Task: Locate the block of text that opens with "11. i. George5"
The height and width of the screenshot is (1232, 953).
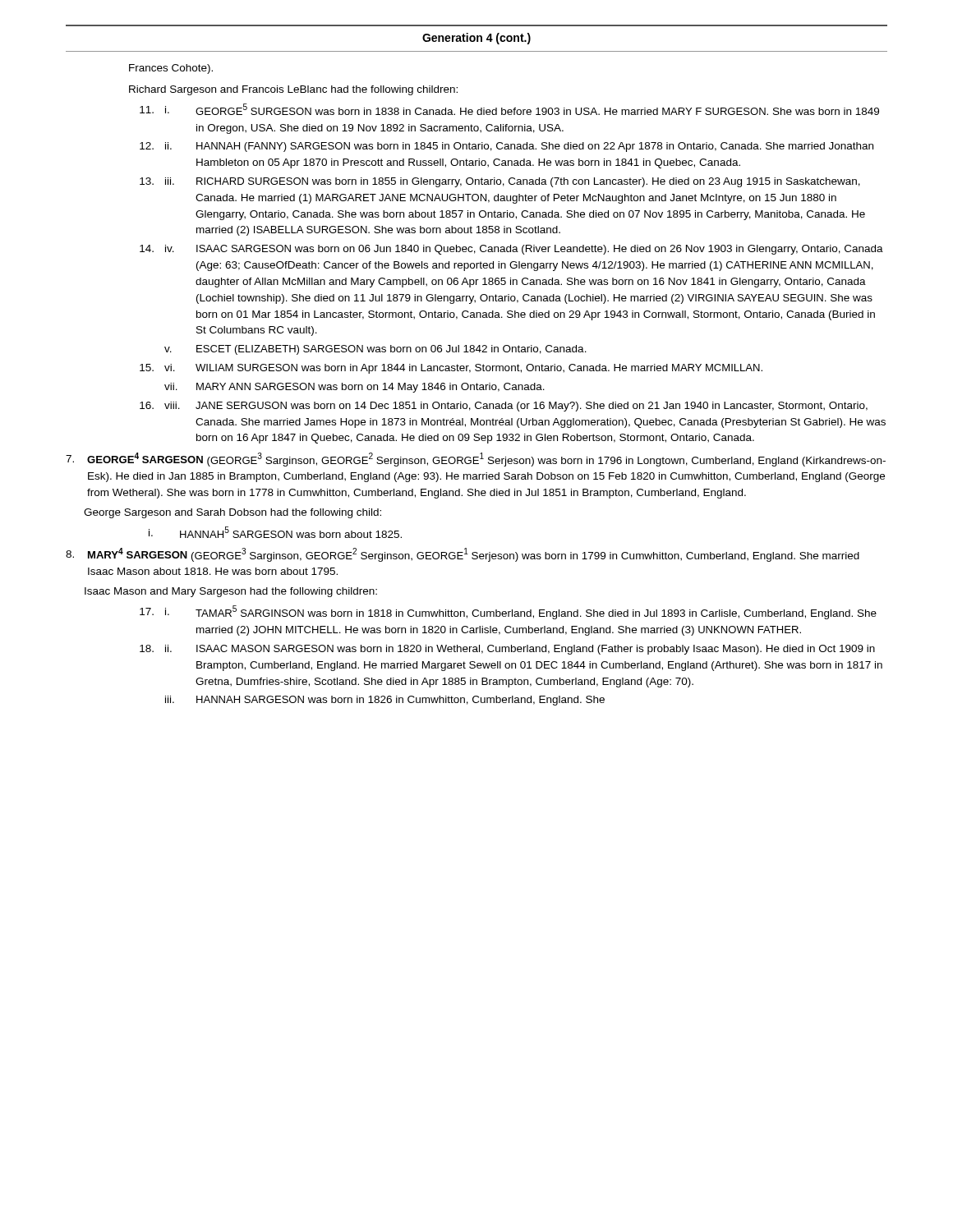Action: (508, 119)
